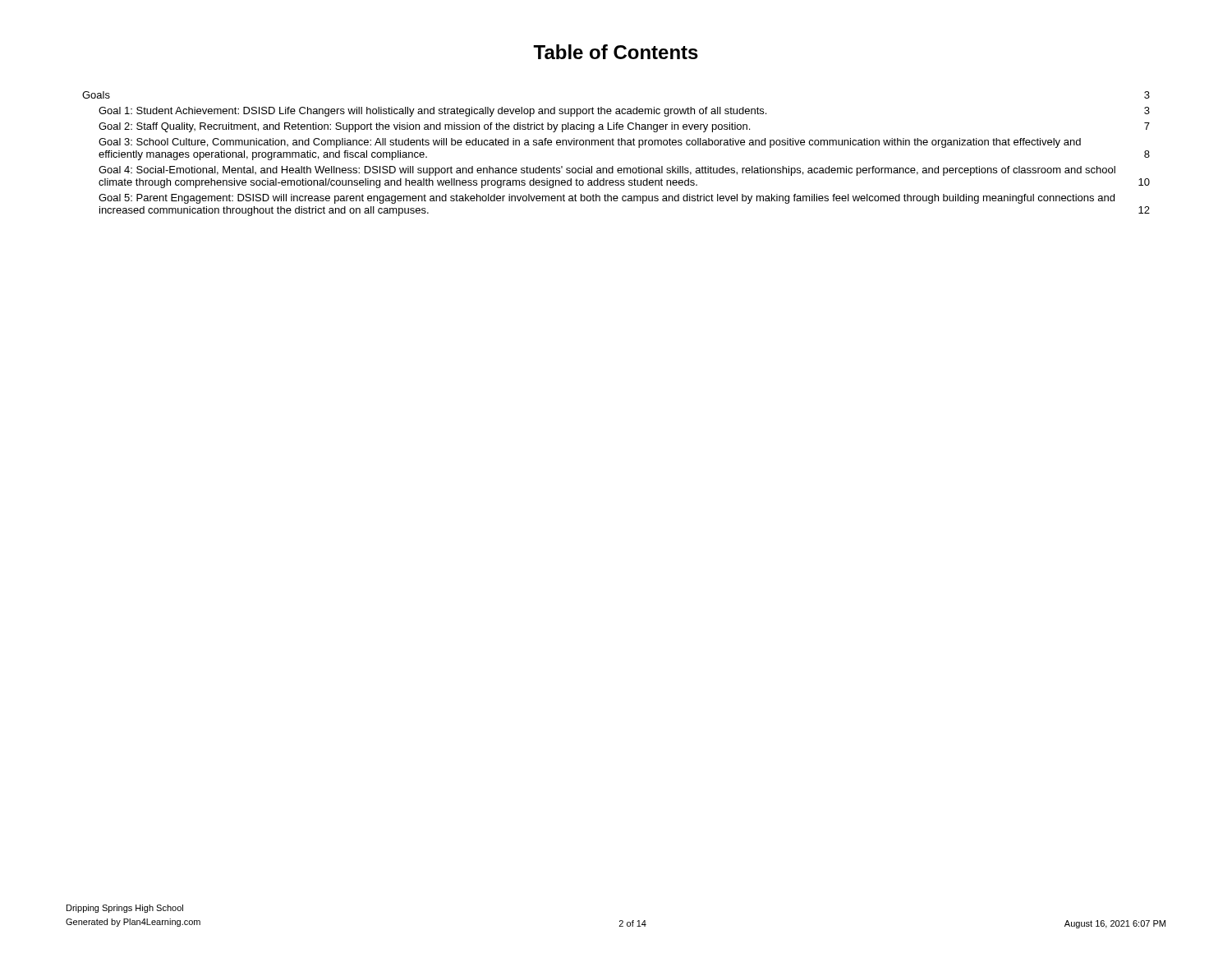The image size is (1232, 953).
Task: Select the list item that reads "Goal 4: Social-Emotional, Mental, and Health"
Action: click(x=624, y=176)
